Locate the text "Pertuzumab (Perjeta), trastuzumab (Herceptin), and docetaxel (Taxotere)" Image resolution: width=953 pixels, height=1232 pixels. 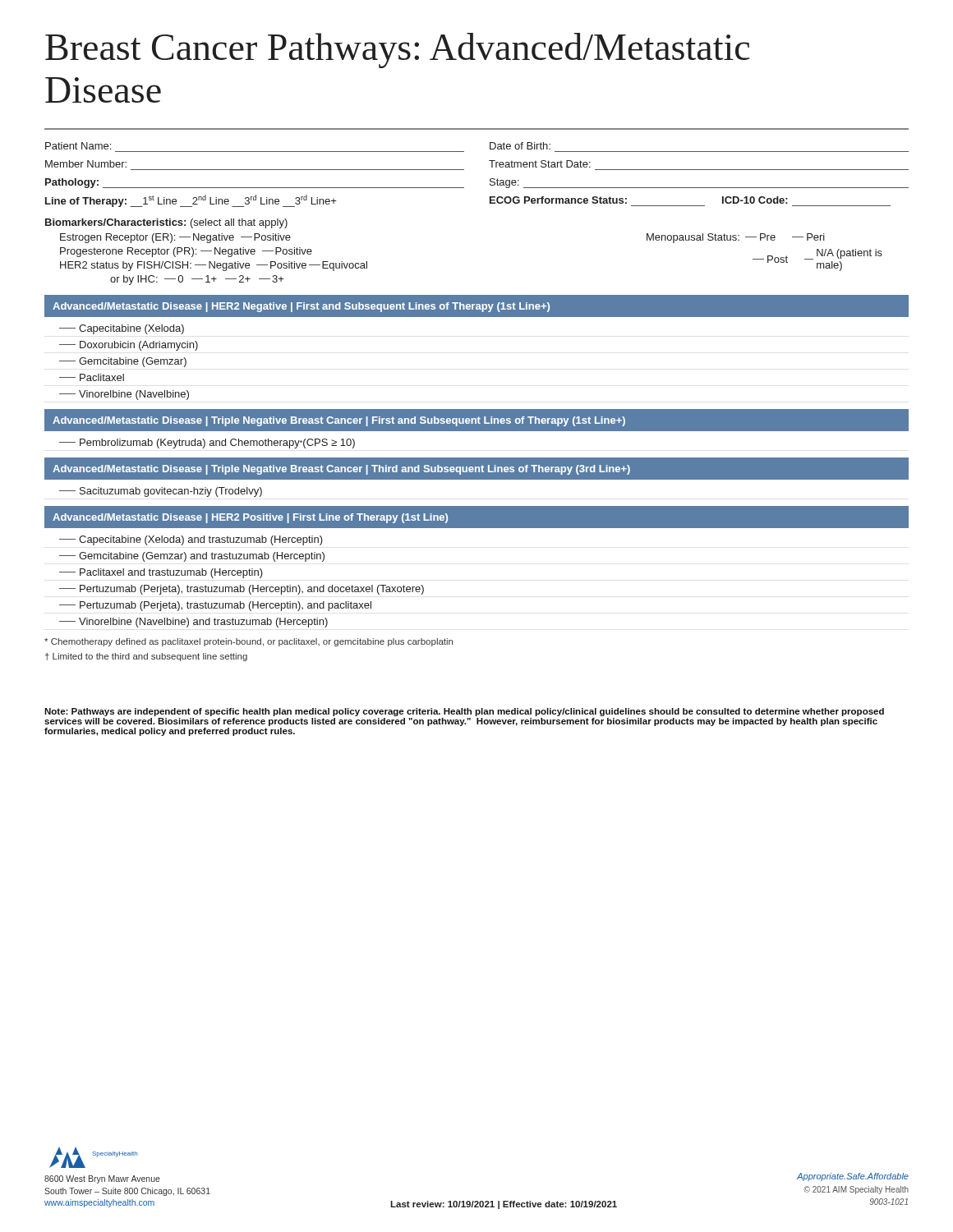click(x=242, y=589)
